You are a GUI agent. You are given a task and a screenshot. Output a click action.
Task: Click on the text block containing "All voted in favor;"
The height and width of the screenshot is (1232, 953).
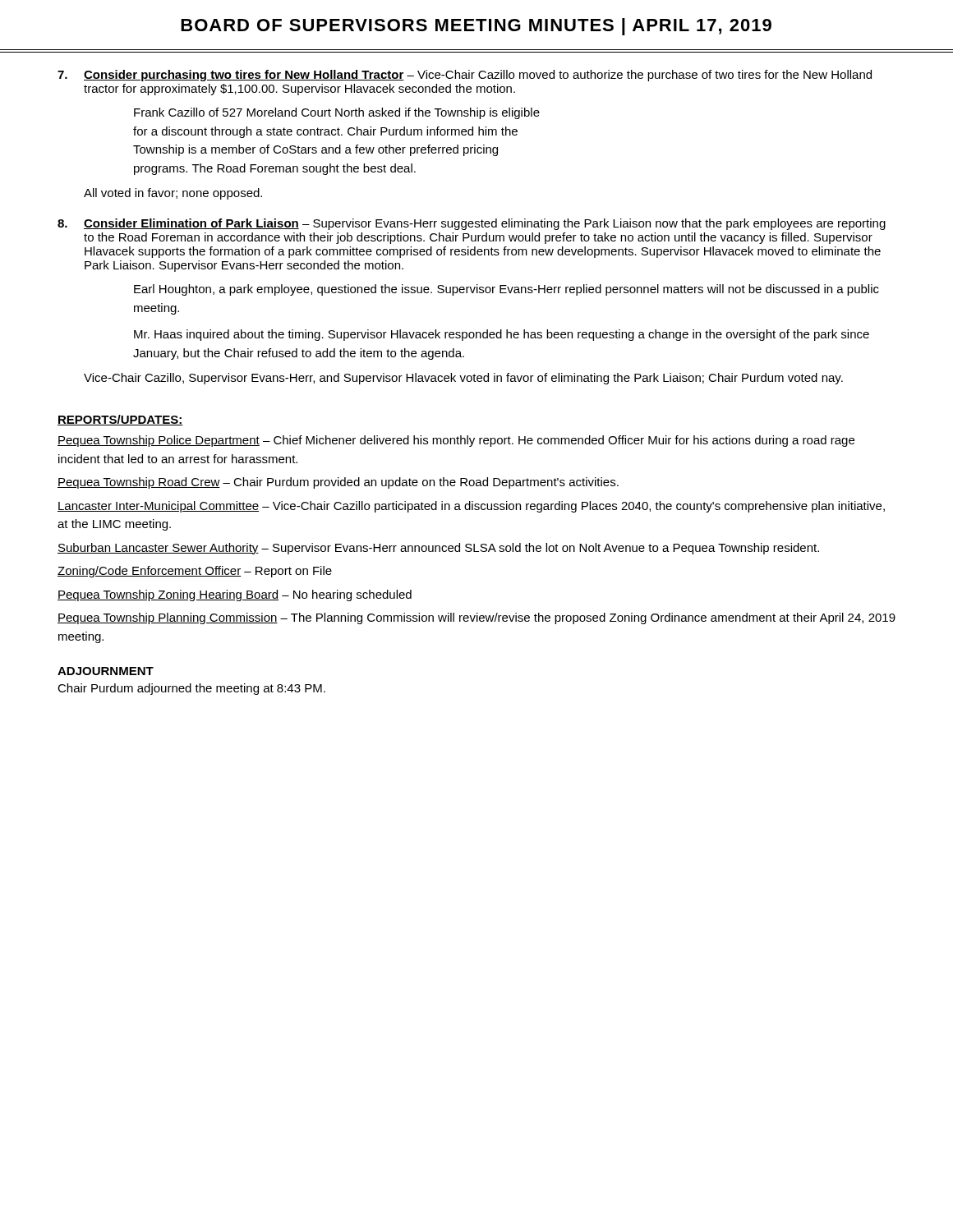(x=174, y=193)
